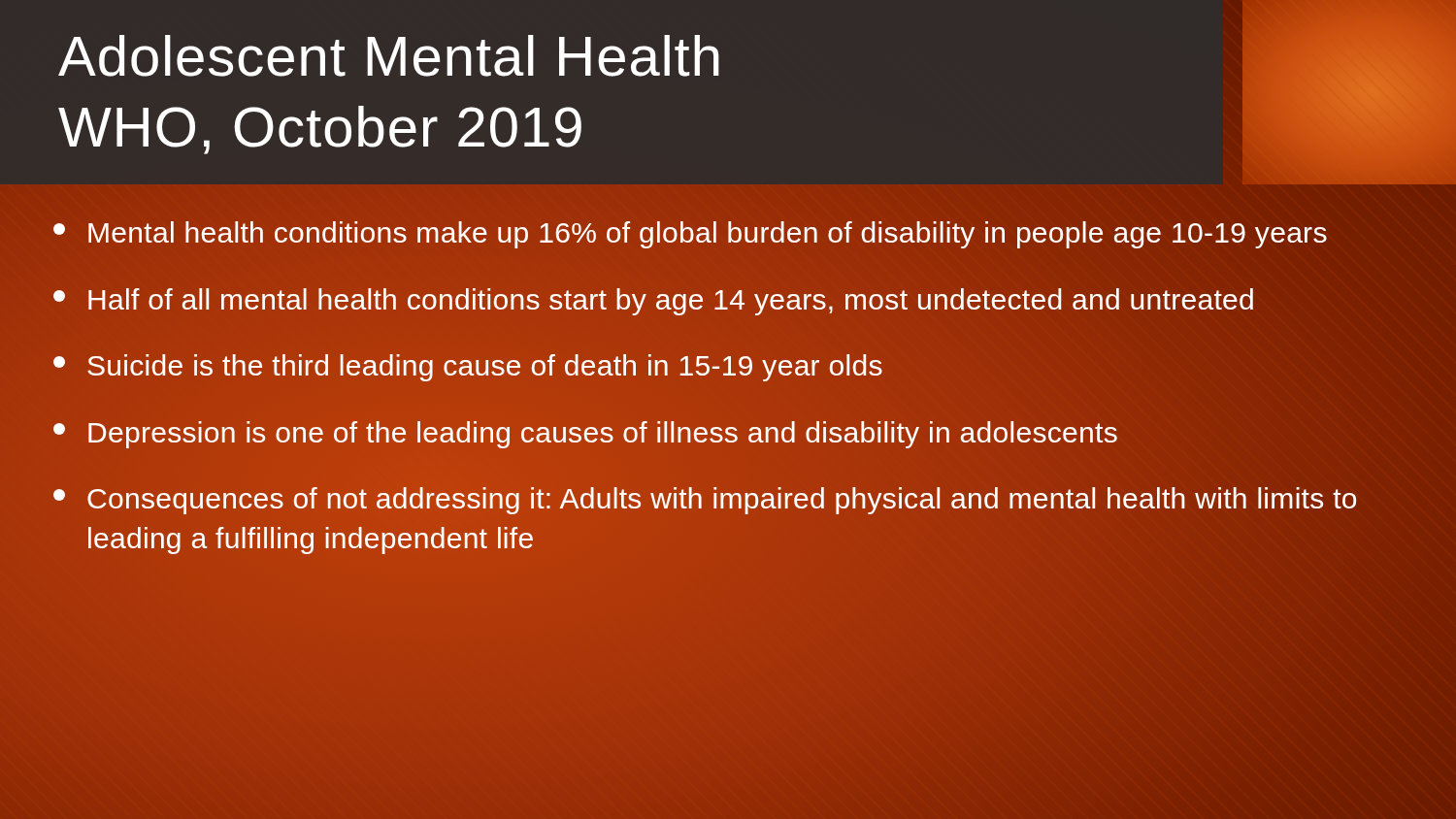Locate the element starting "Suicide is the third leading"
Screen dimensions: 819x1456
click(723, 366)
